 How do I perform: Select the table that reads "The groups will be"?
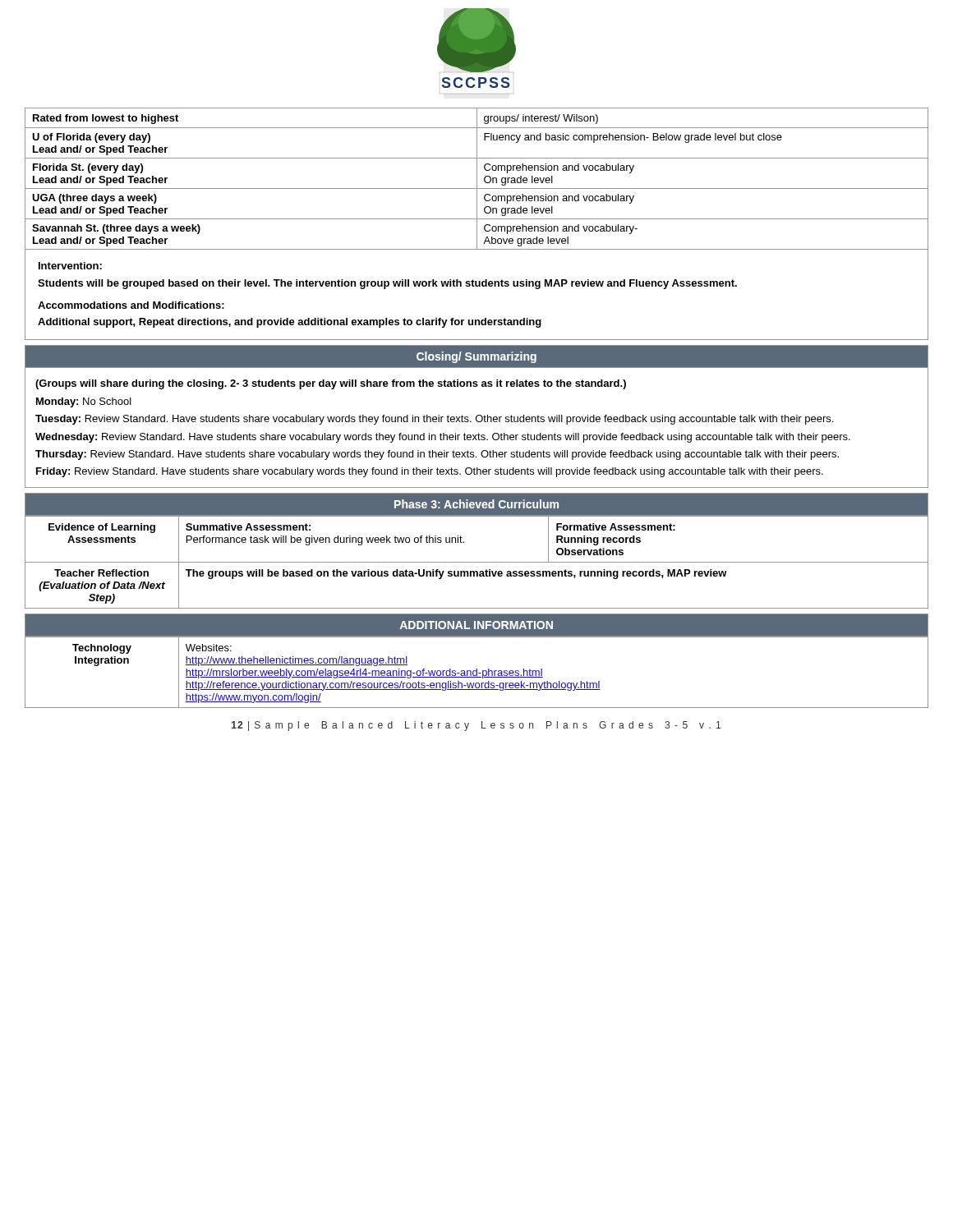coord(476,562)
